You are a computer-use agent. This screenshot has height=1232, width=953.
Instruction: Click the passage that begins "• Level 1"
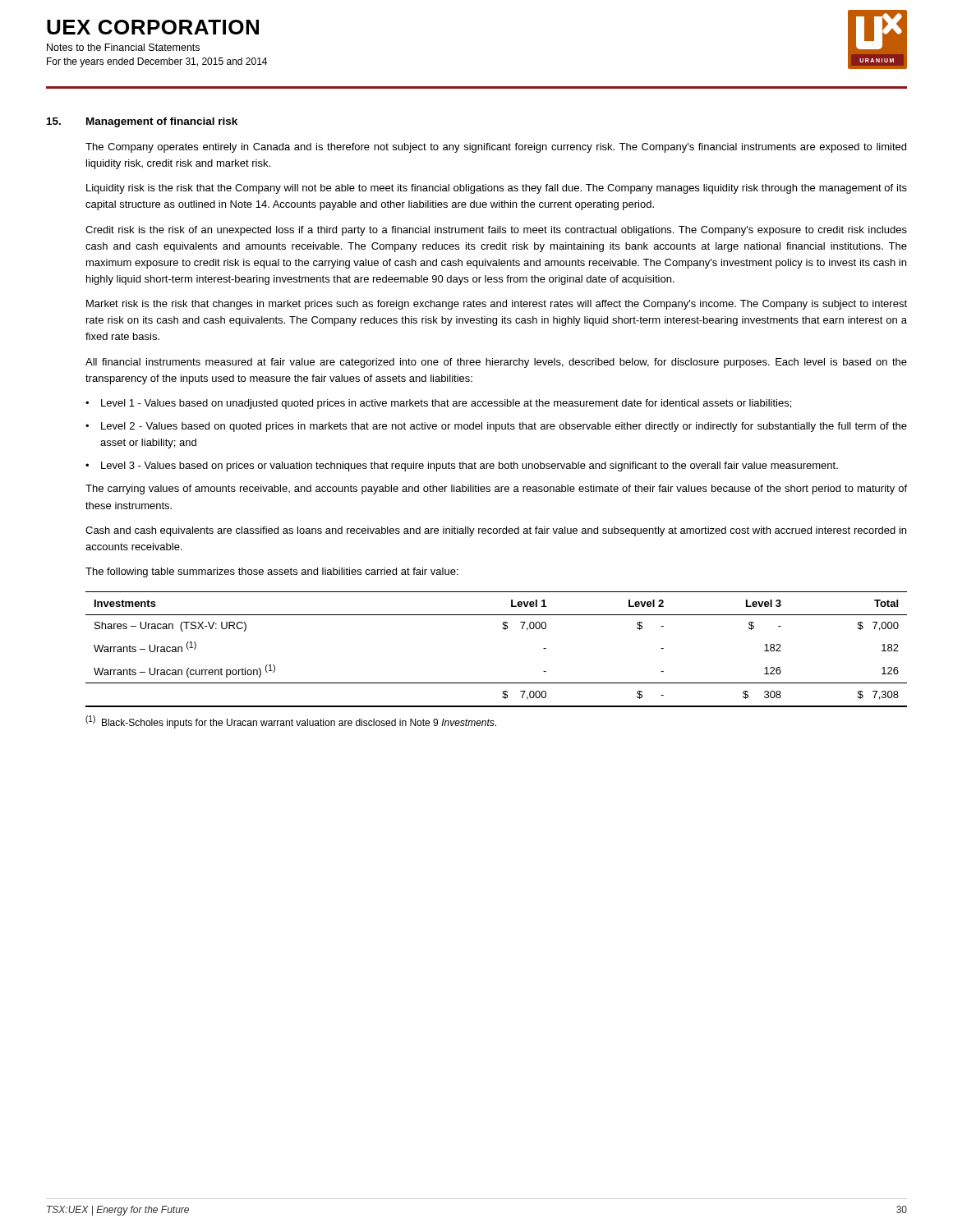[x=439, y=403]
